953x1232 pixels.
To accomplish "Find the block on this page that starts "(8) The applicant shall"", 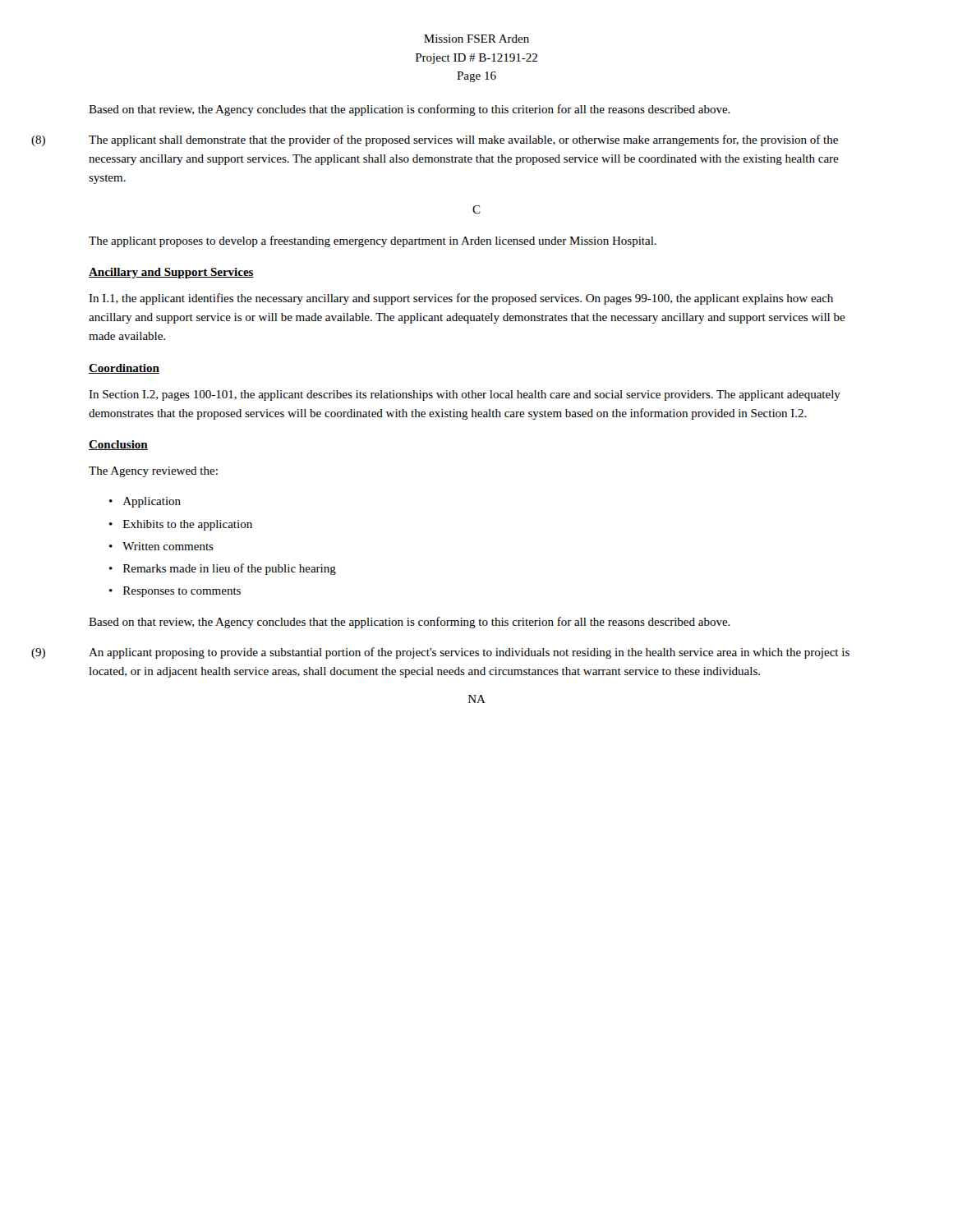I will (x=476, y=159).
